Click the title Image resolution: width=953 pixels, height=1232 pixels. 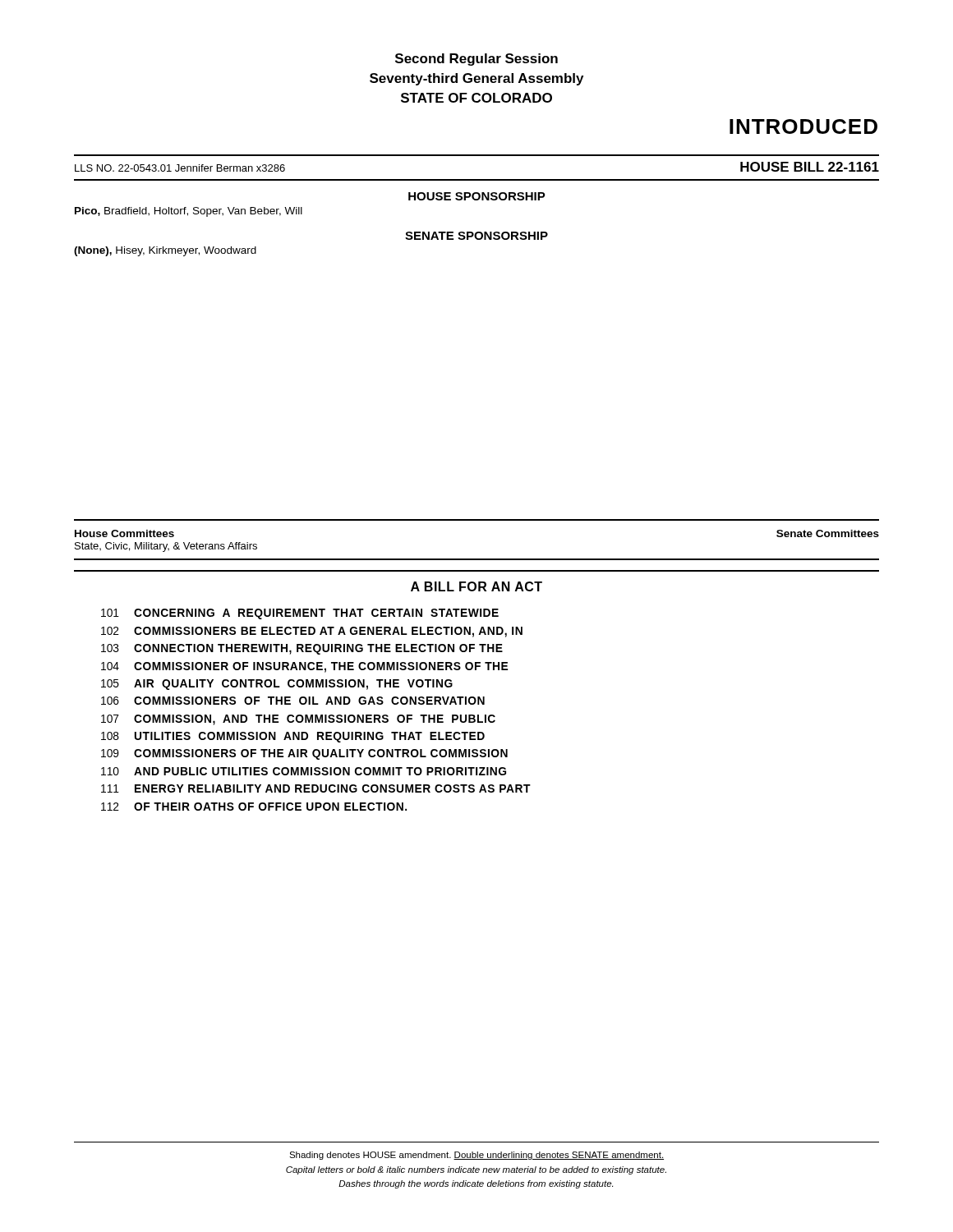476,79
